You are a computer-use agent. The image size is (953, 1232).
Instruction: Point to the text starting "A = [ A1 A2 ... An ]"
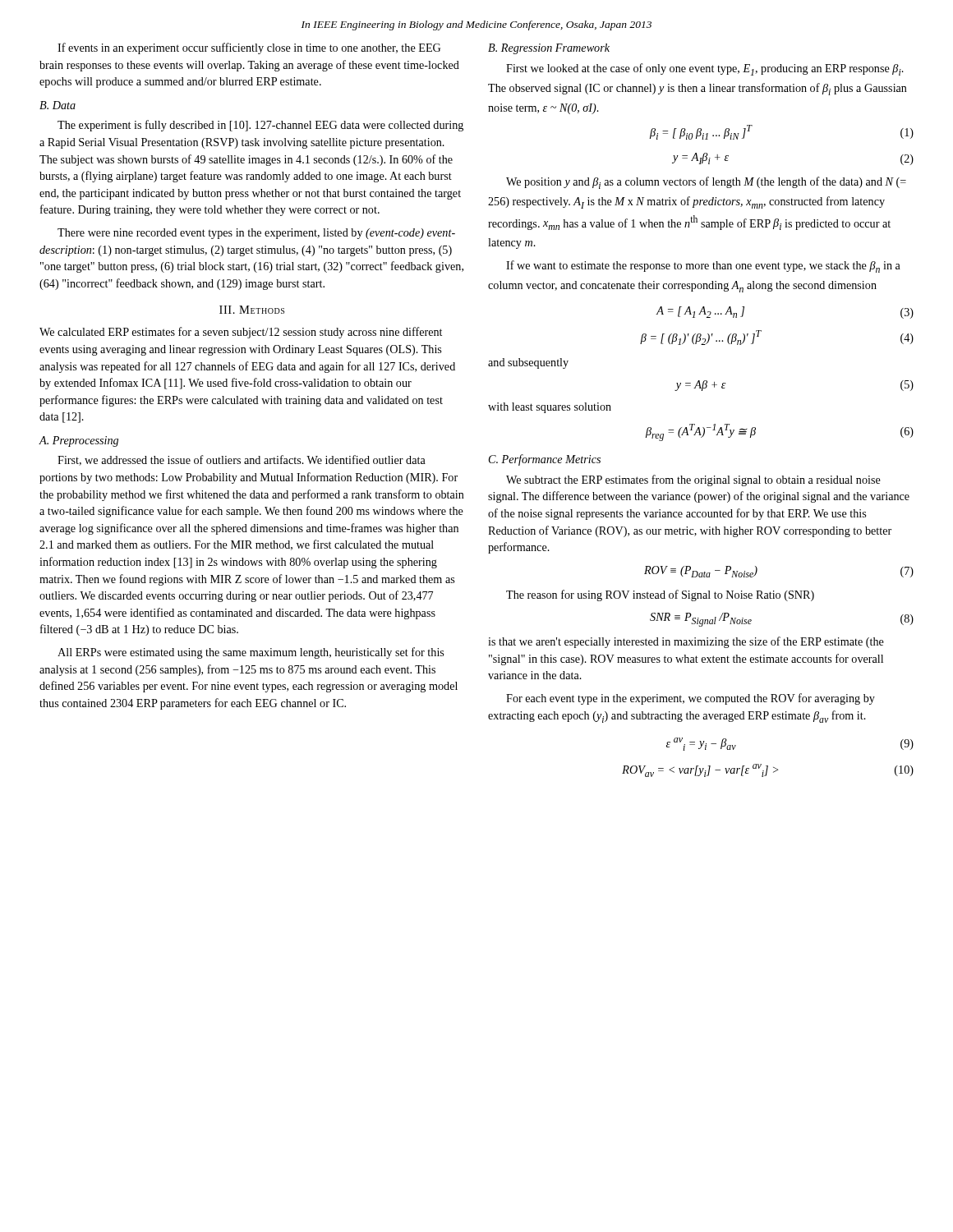[x=701, y=312]
